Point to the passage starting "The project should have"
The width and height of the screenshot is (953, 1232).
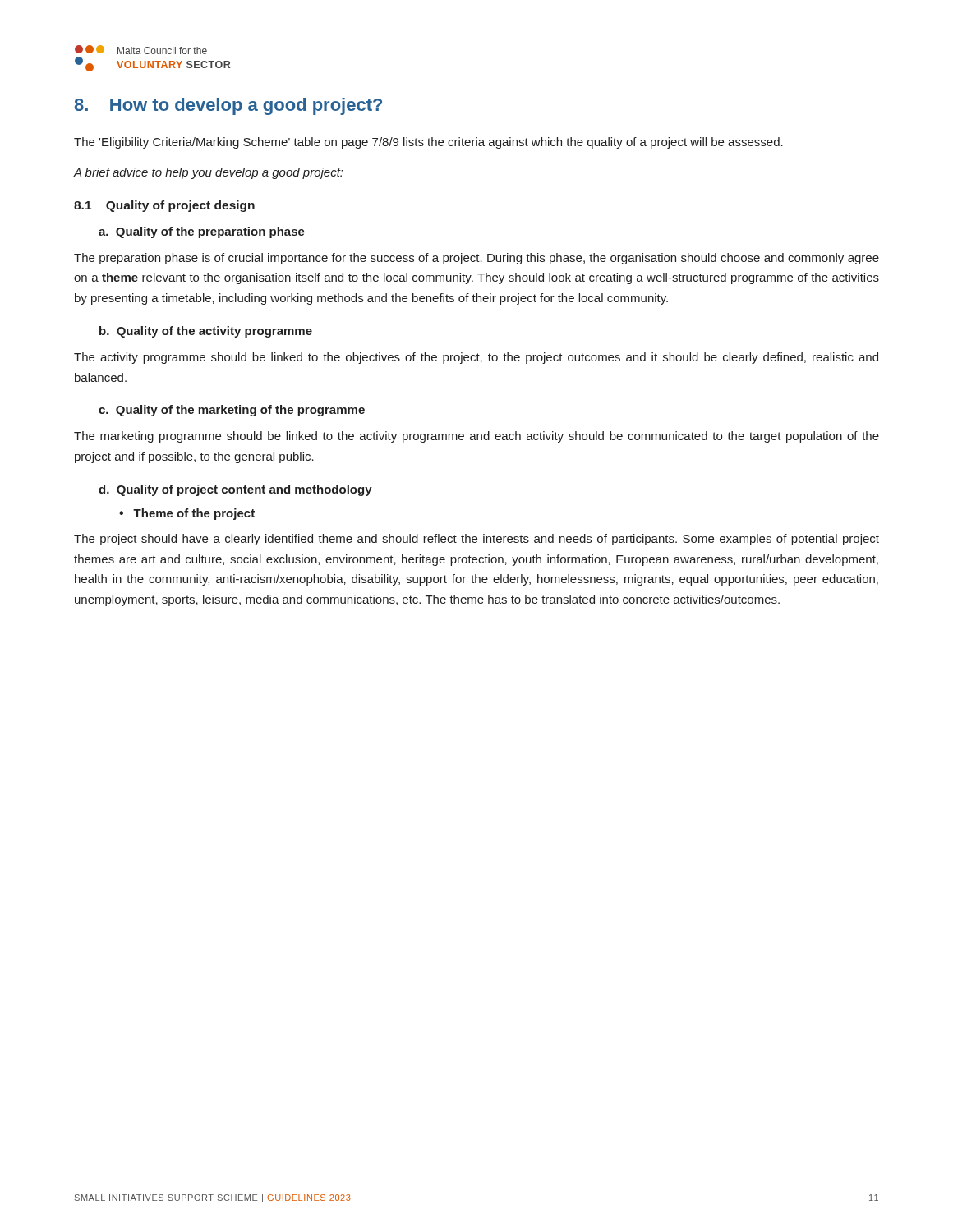point(476,569)
